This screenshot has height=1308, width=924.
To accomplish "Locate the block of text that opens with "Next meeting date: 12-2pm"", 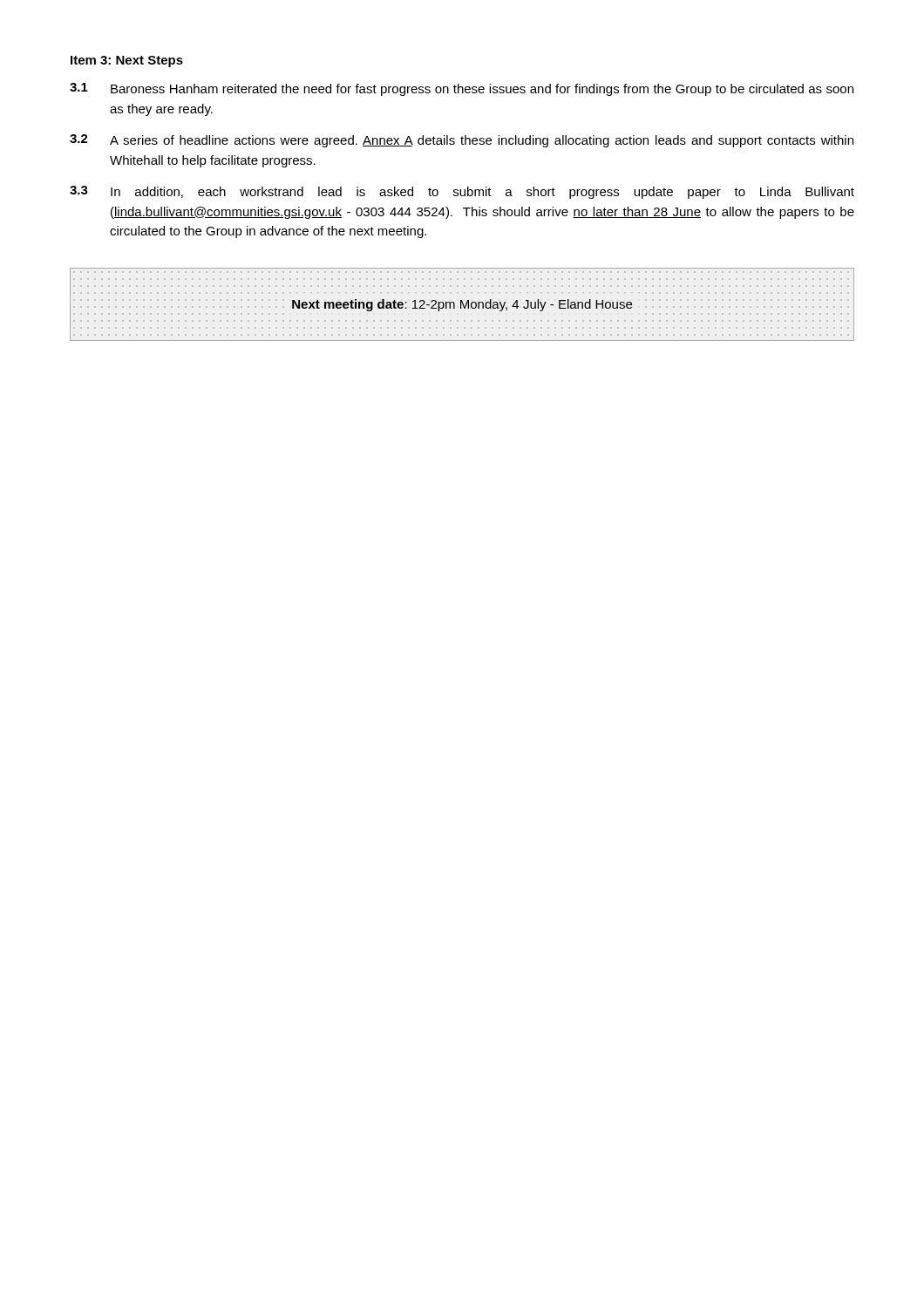I will pos(462,304).
